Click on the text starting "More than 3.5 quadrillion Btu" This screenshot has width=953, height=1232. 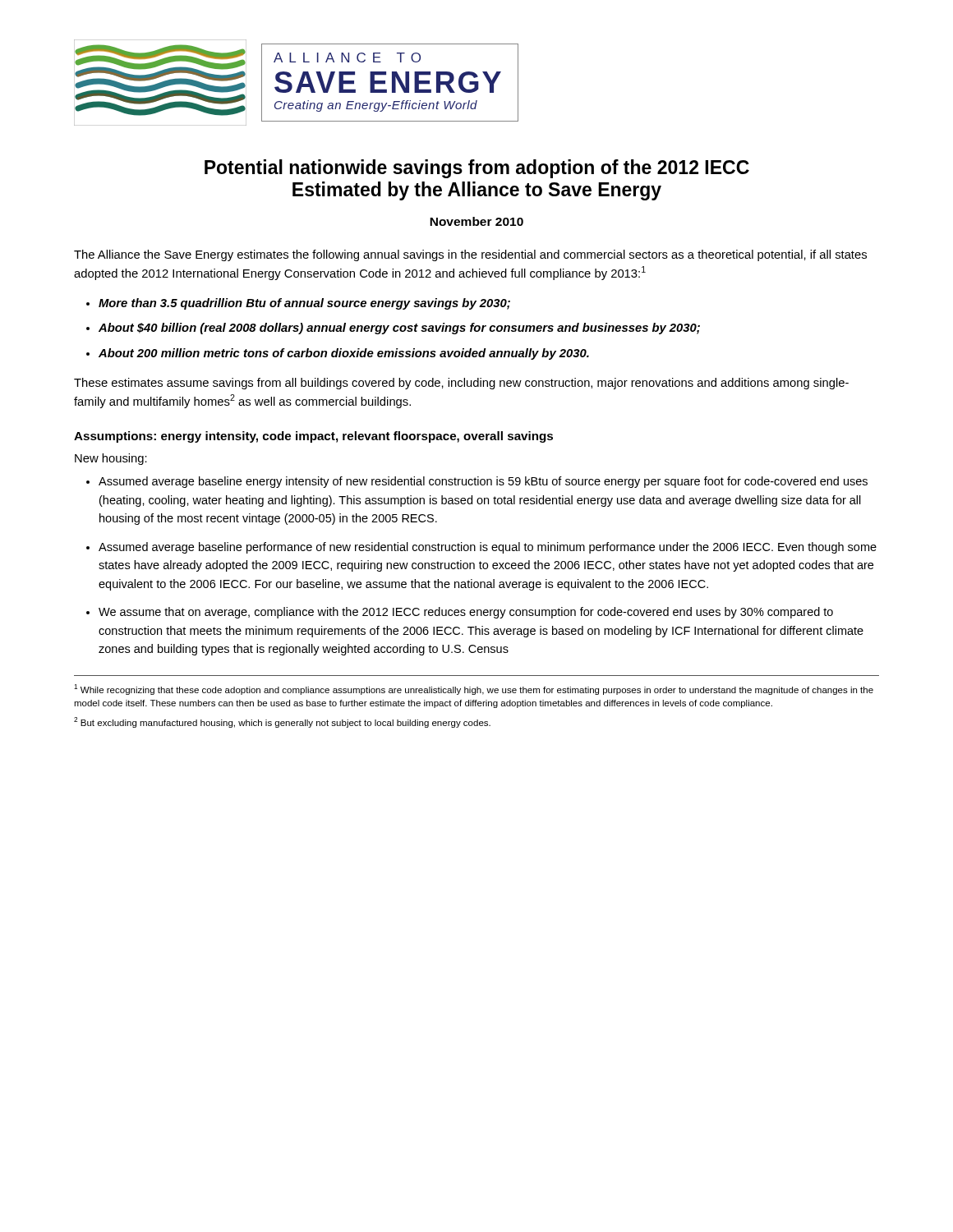pyautogui.click(x=305, y=303)
